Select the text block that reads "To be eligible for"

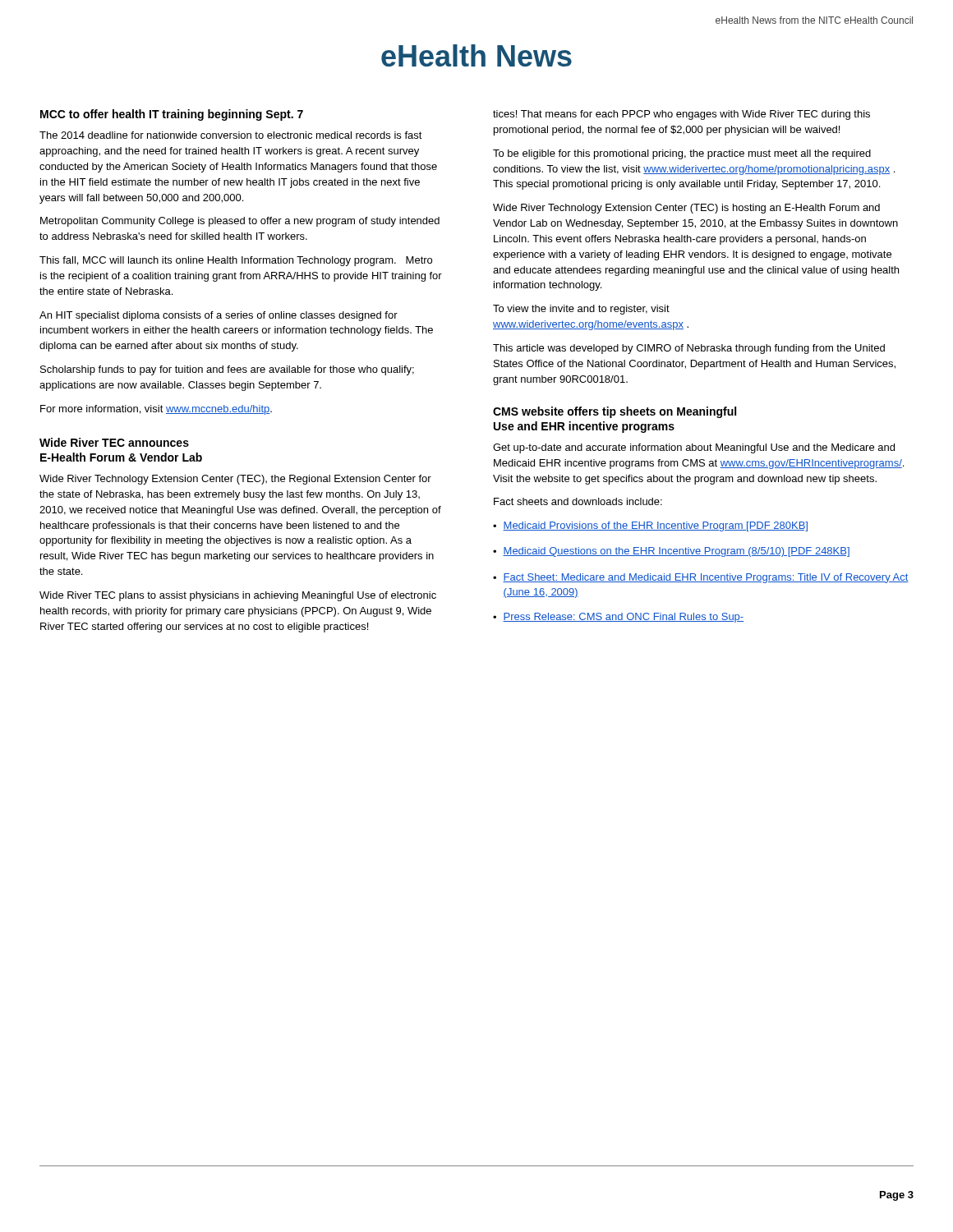pos(694,168)
